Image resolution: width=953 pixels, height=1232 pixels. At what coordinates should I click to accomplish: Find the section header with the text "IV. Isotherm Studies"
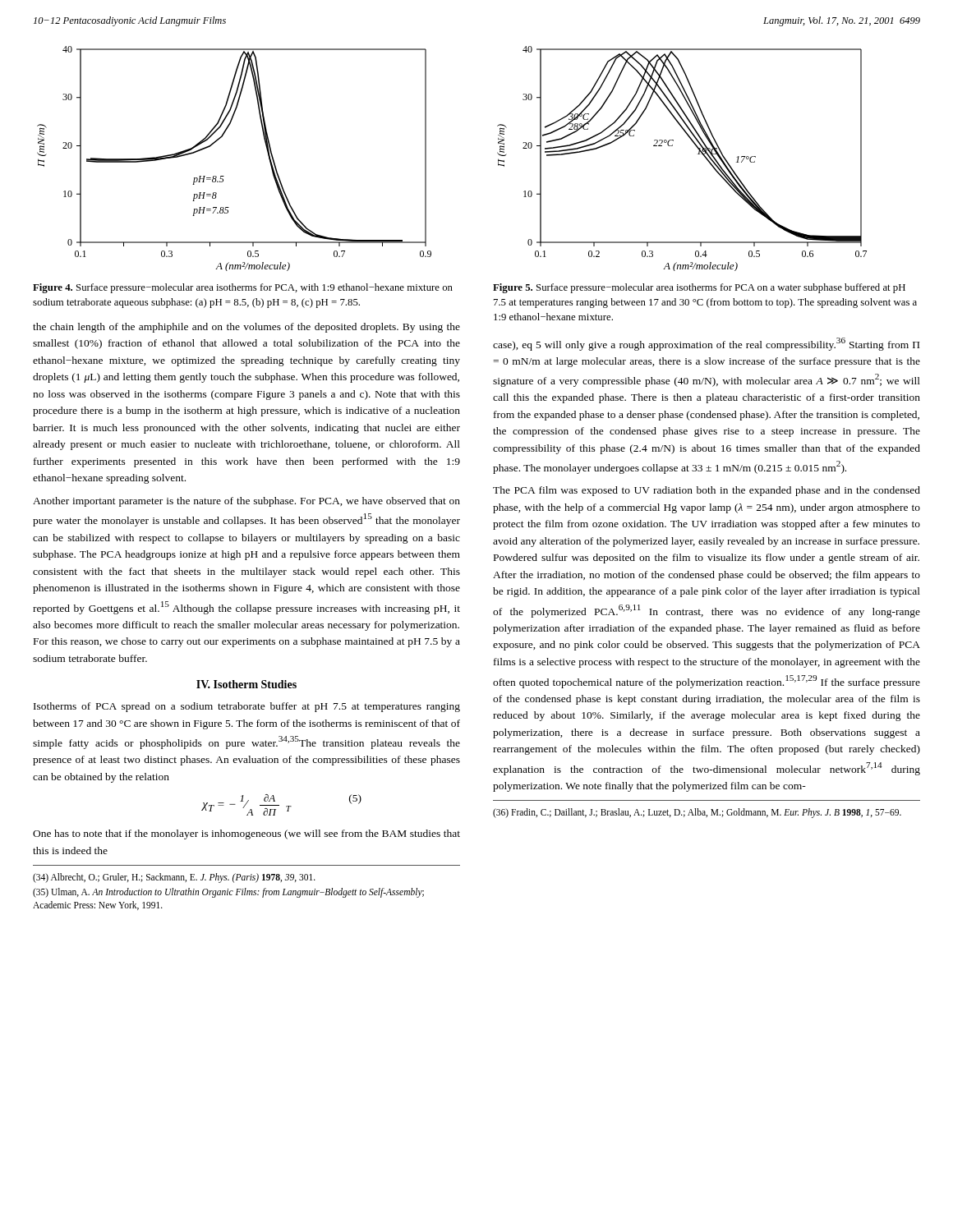(246, 685)
